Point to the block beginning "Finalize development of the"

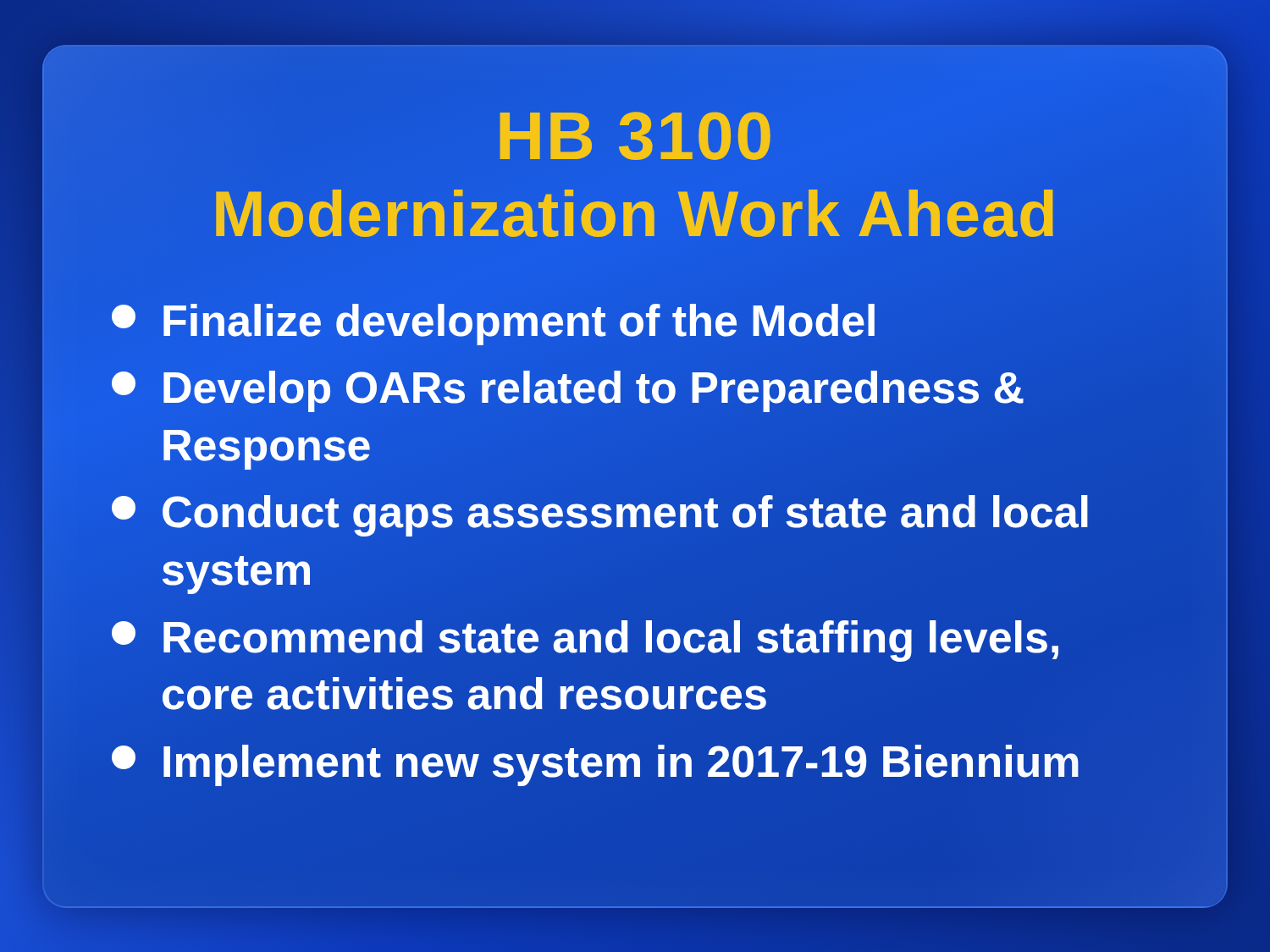point(635,321)
